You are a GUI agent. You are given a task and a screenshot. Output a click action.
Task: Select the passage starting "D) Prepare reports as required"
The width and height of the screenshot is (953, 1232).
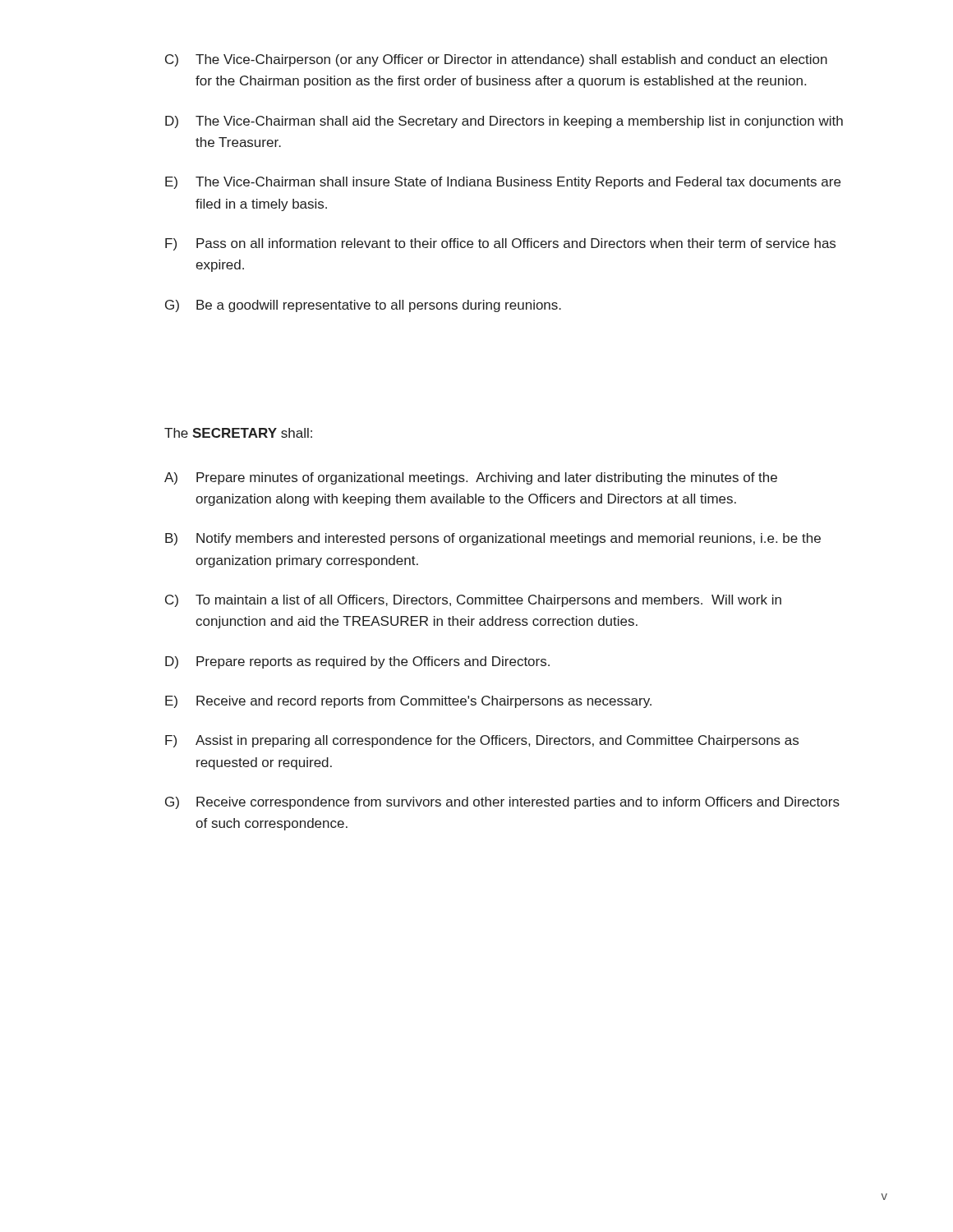point(505,662)
